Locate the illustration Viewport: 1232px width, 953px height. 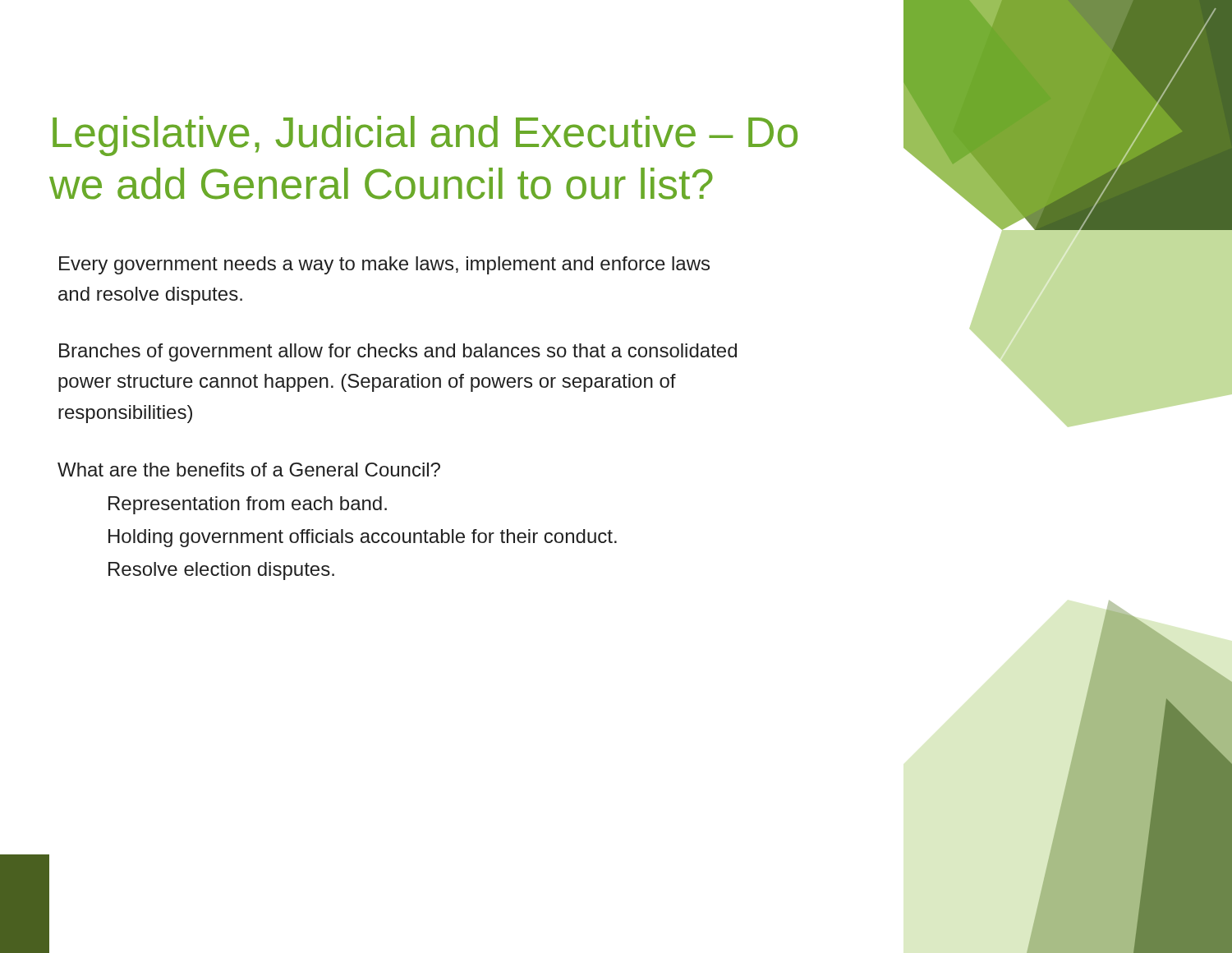click(1068, 308)
